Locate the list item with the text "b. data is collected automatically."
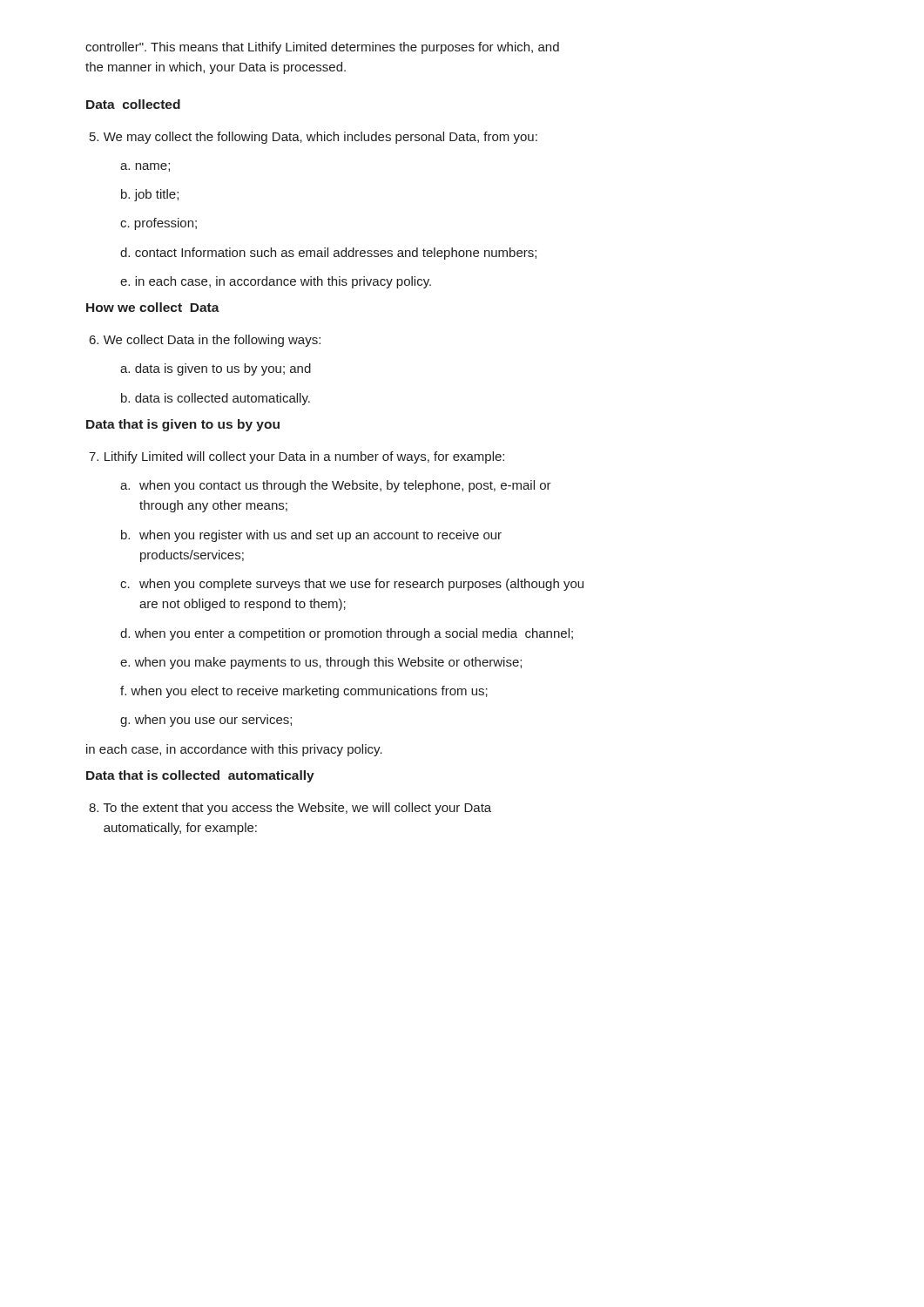 pos(216,397)
